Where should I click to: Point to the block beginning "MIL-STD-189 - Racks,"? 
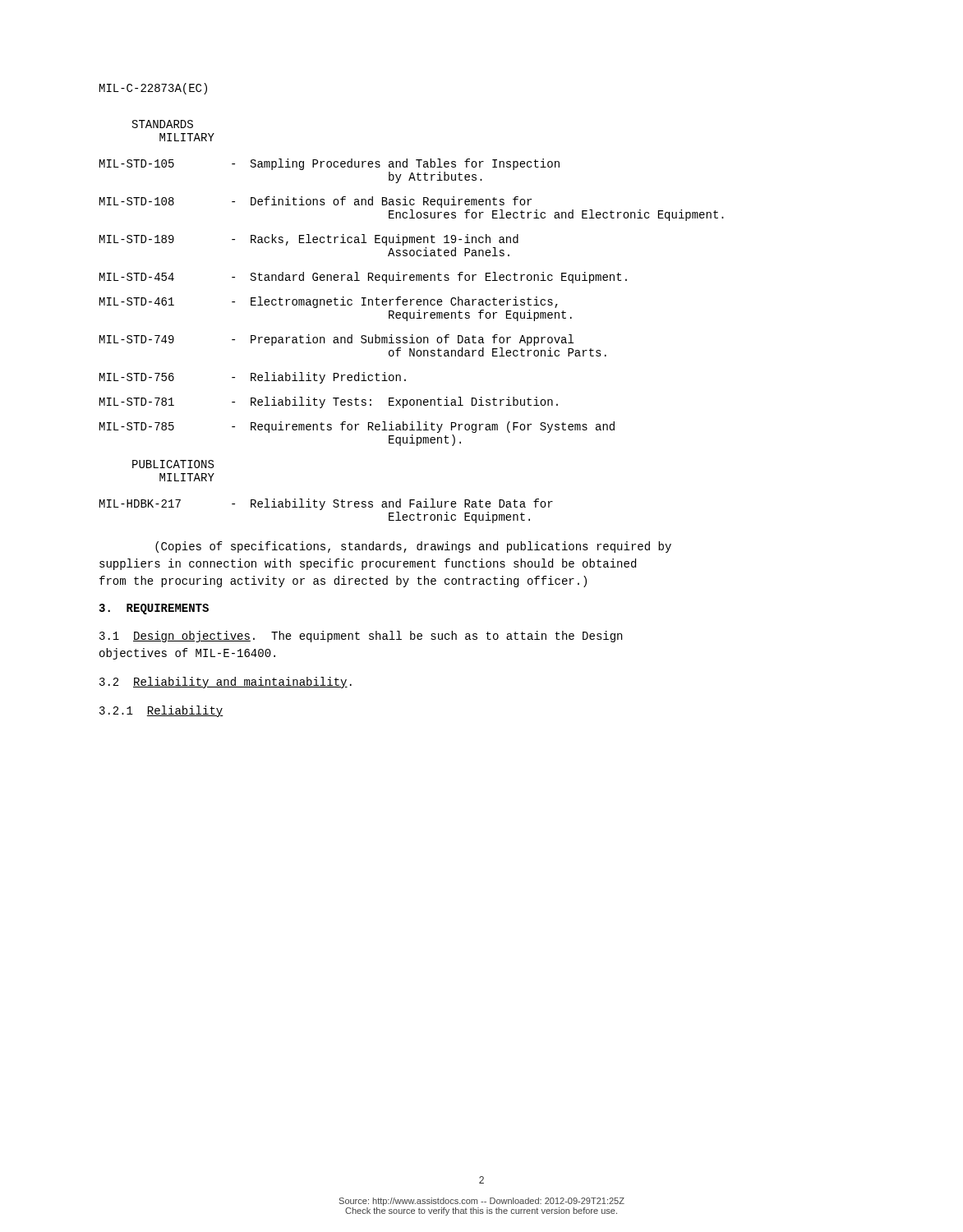pos(490,246)
